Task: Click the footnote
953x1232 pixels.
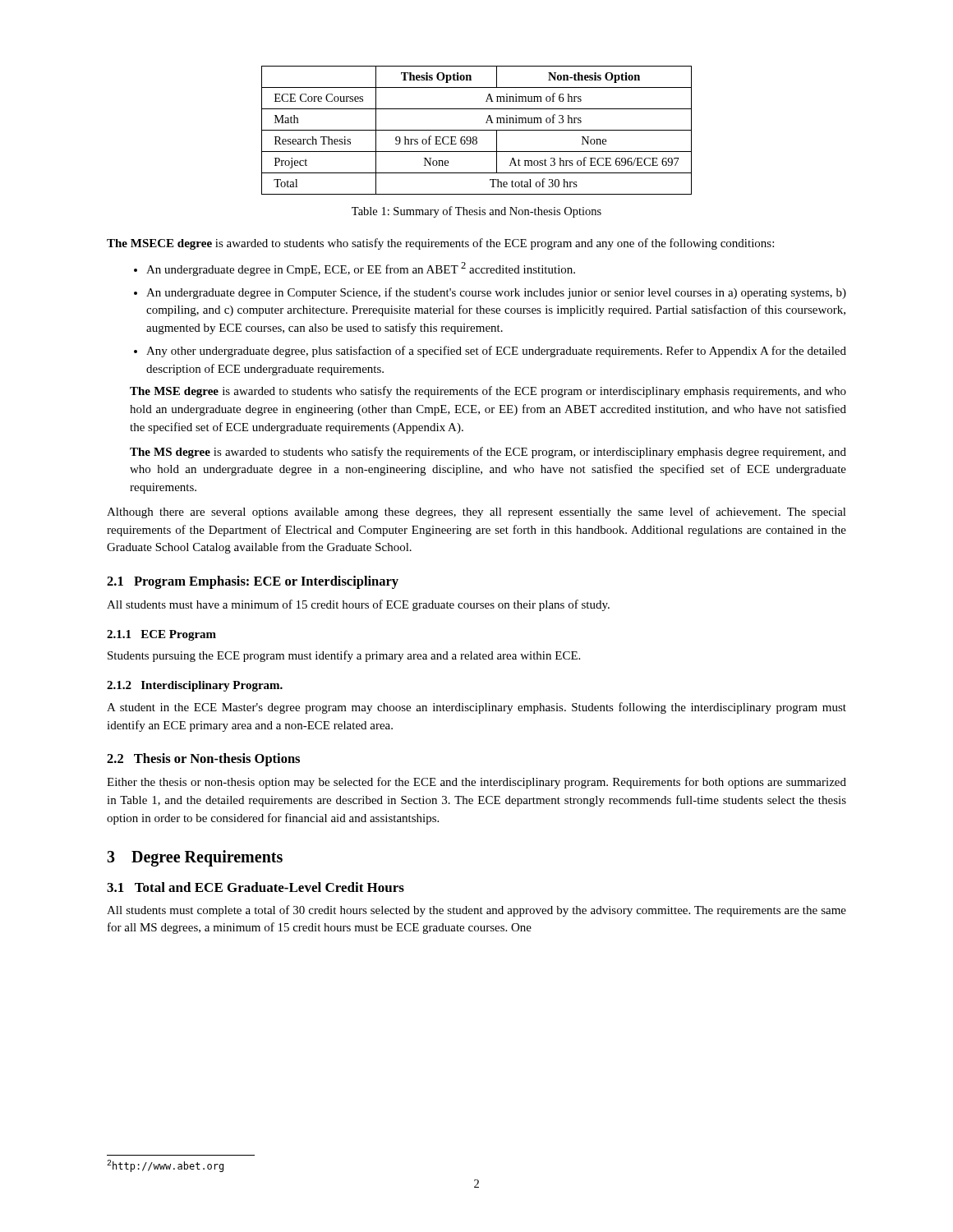Action: pos(181,1164)
